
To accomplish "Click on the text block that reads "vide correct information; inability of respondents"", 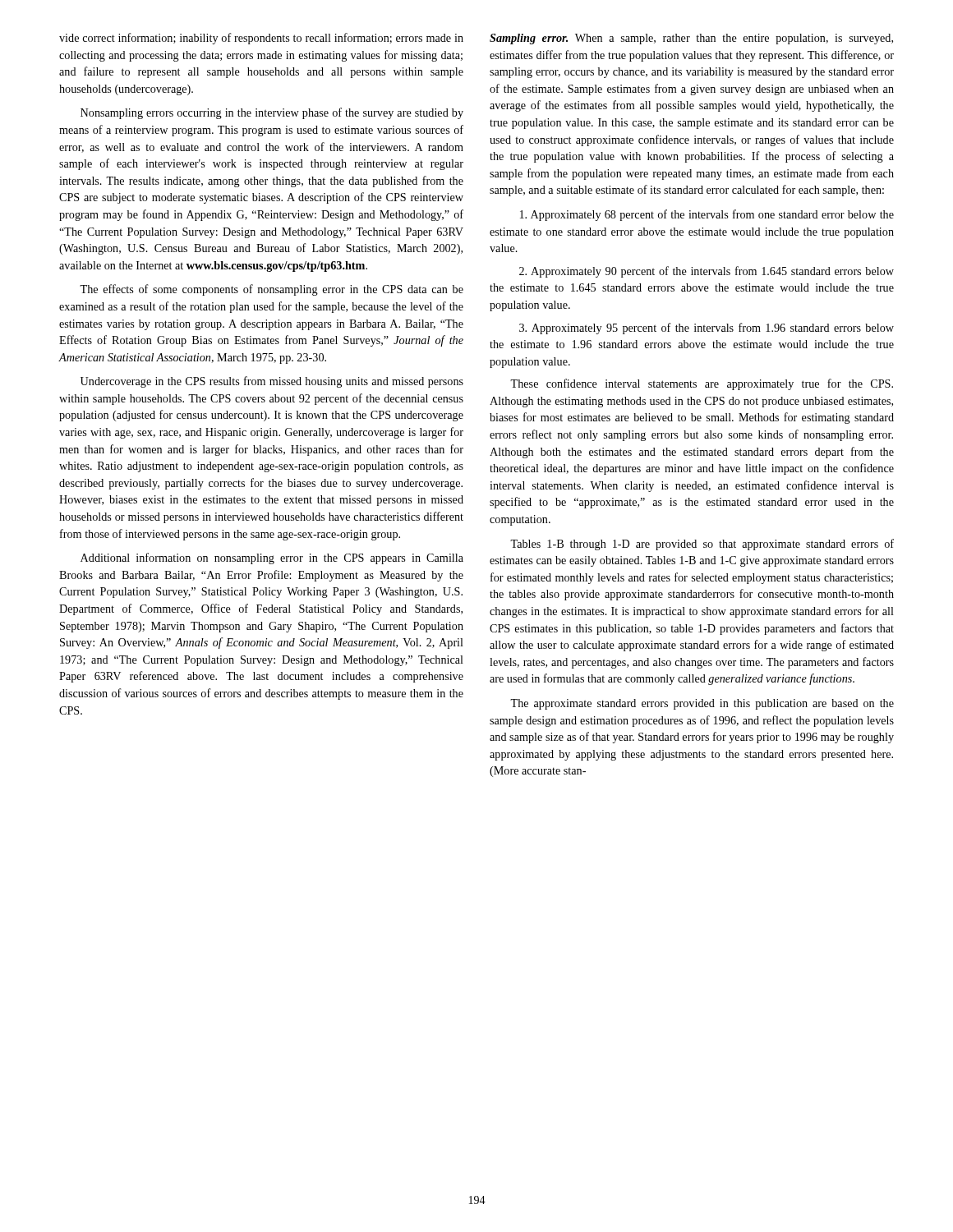I will click(261, 374).
